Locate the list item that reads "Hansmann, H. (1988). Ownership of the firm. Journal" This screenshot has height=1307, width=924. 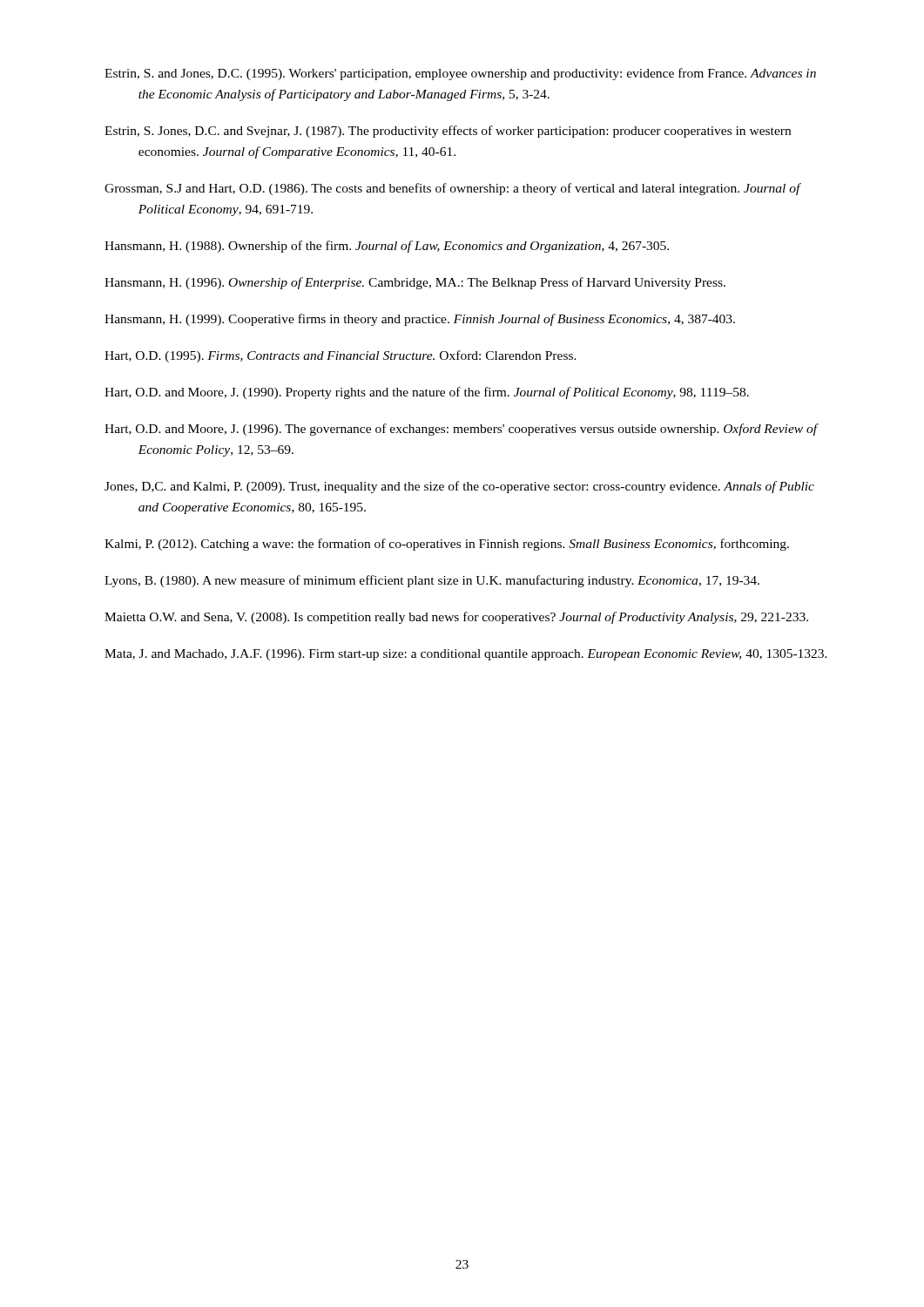(387, 245)
